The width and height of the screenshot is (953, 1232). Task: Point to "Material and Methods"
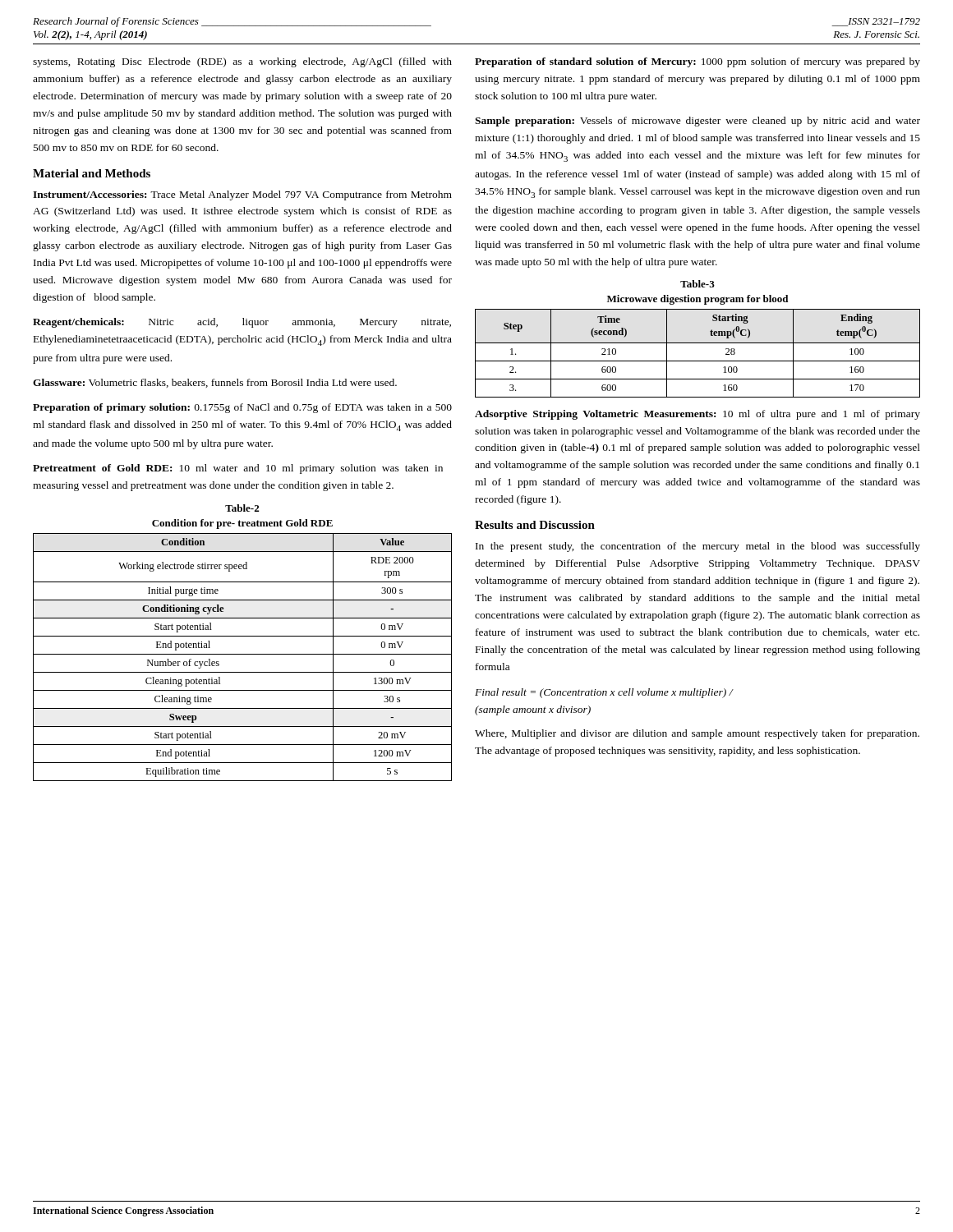[92, 173]
